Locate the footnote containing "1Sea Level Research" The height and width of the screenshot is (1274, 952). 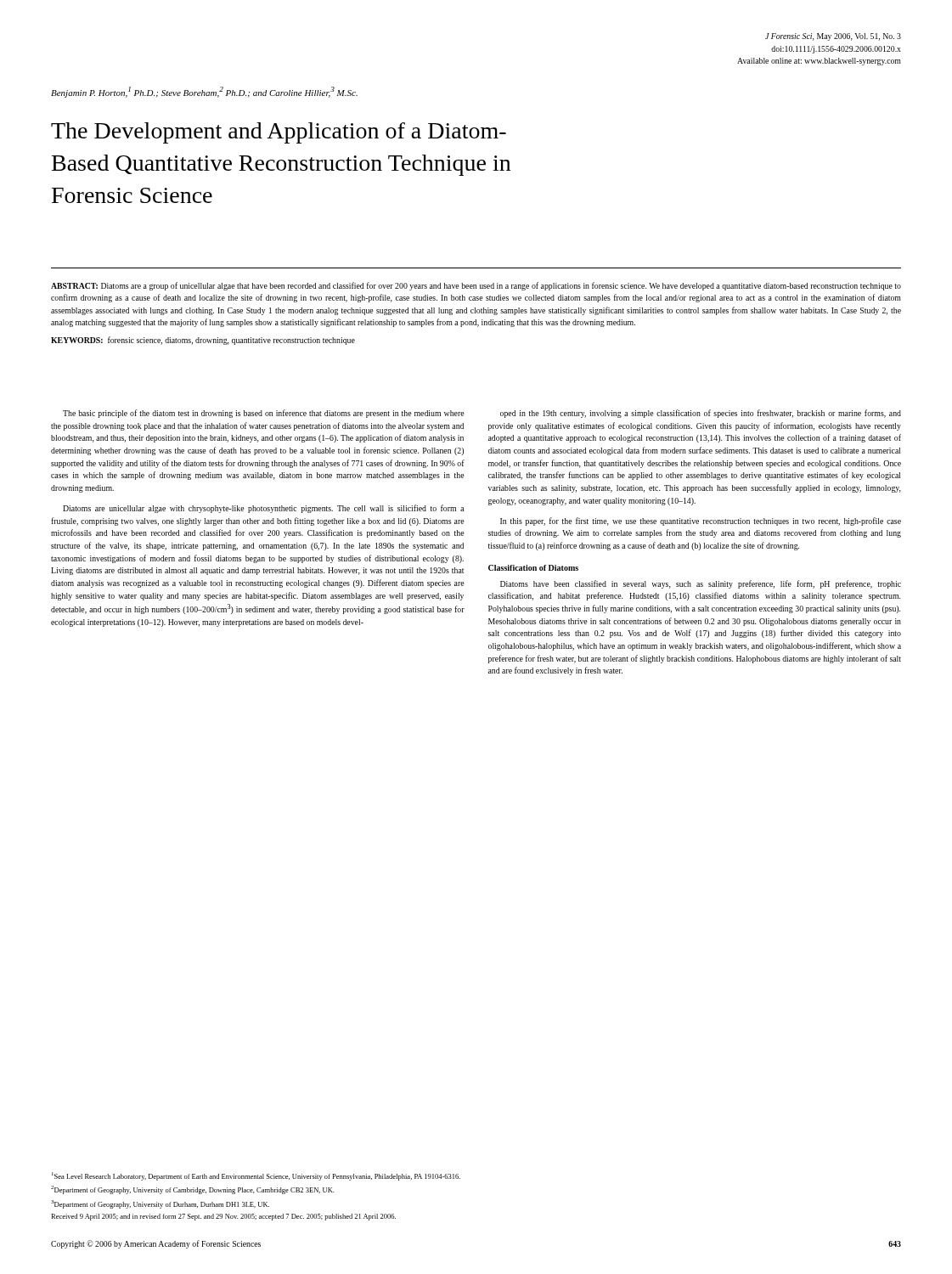[256, 1176]
